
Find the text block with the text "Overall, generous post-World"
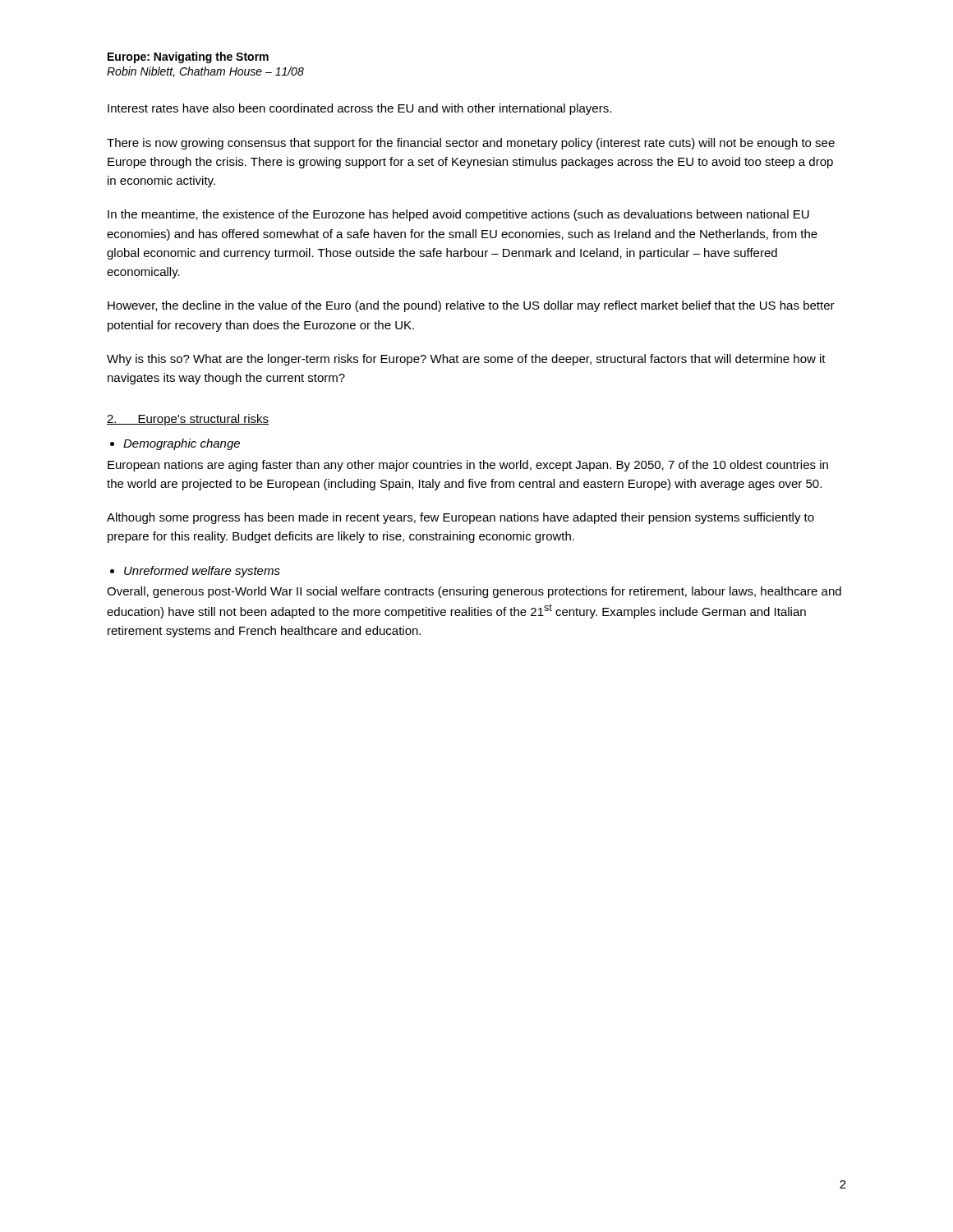point(474,611)
